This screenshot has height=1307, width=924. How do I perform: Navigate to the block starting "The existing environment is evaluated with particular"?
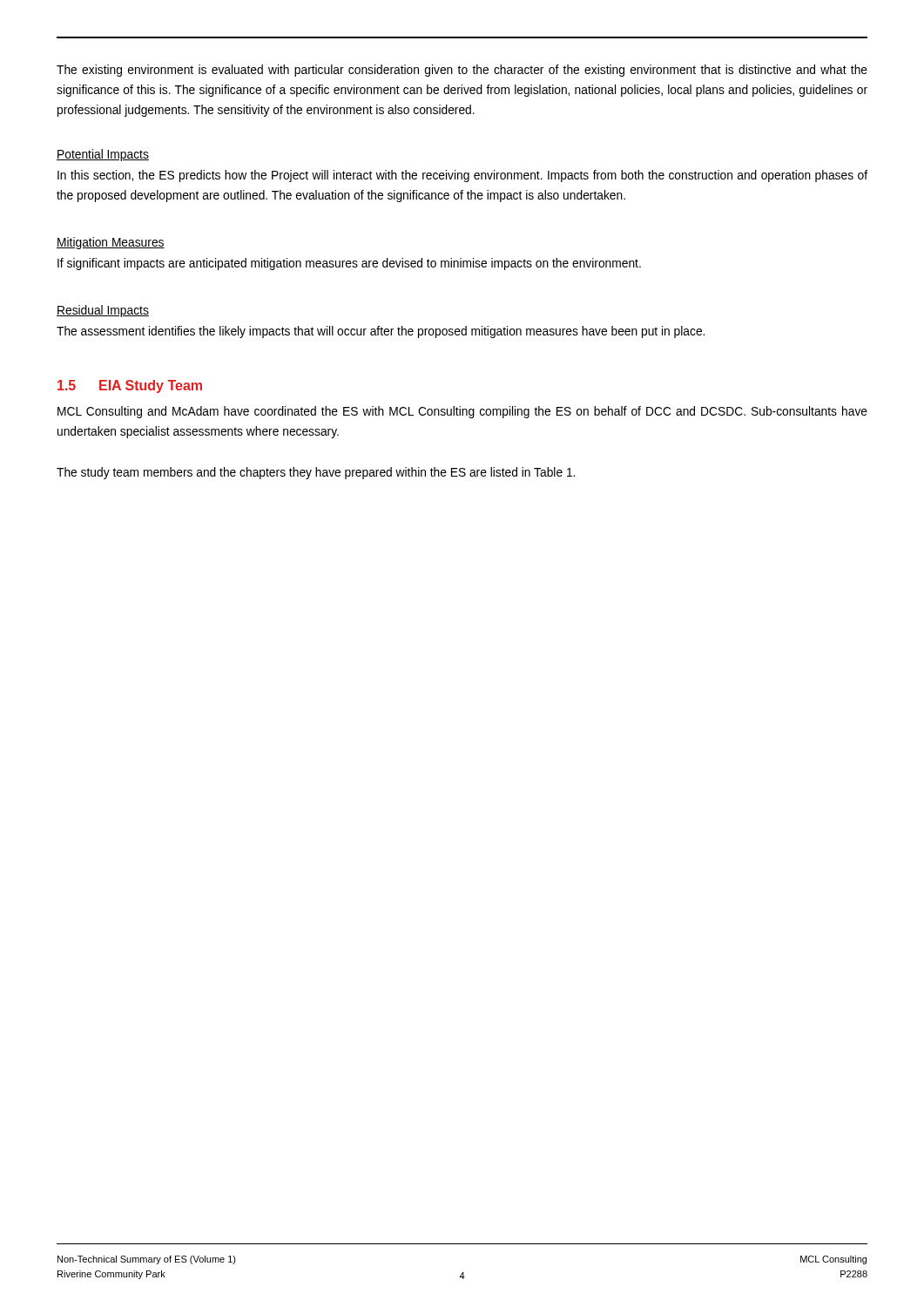[x=462, y=90]
